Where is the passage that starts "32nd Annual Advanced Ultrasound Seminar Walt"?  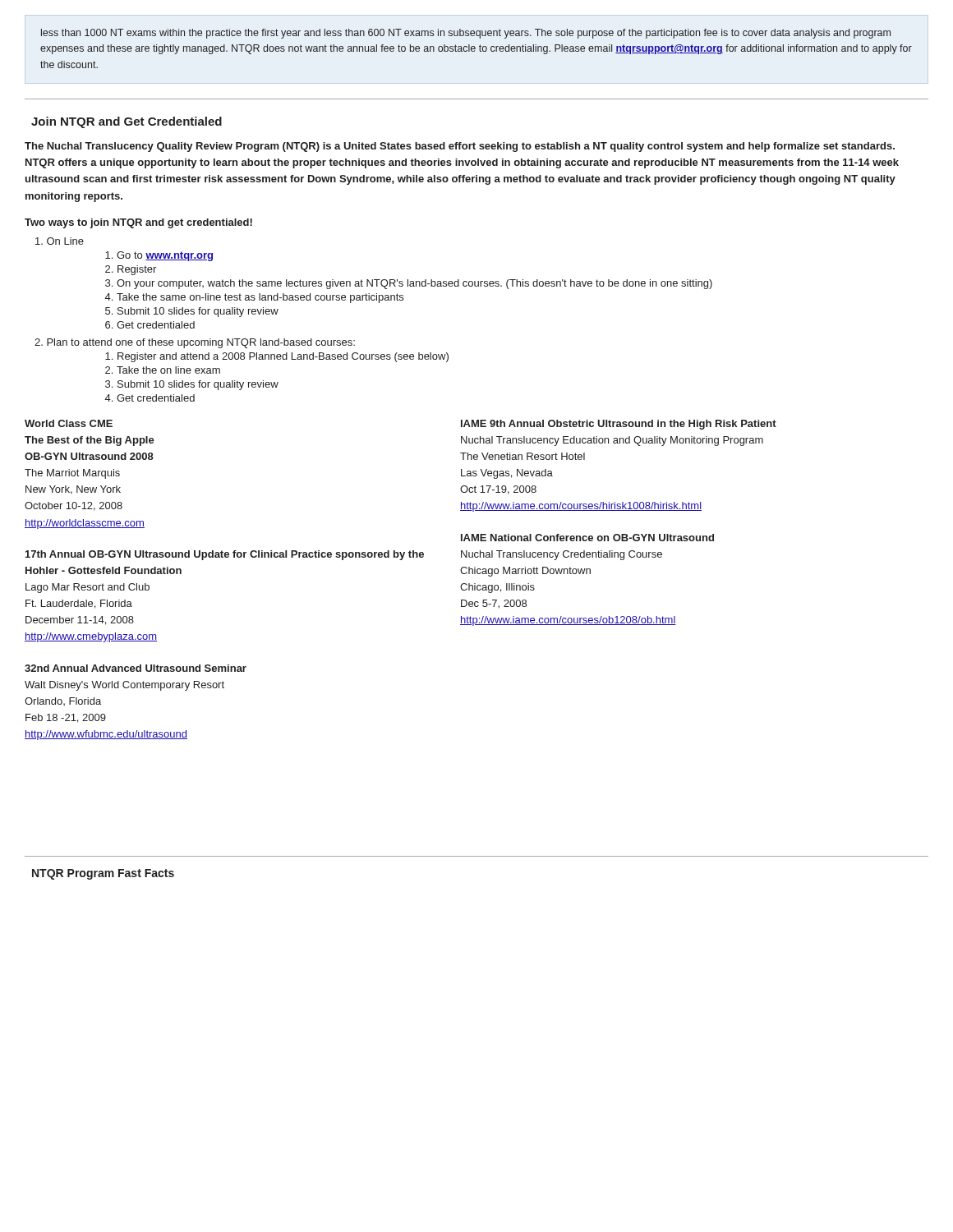136,668
